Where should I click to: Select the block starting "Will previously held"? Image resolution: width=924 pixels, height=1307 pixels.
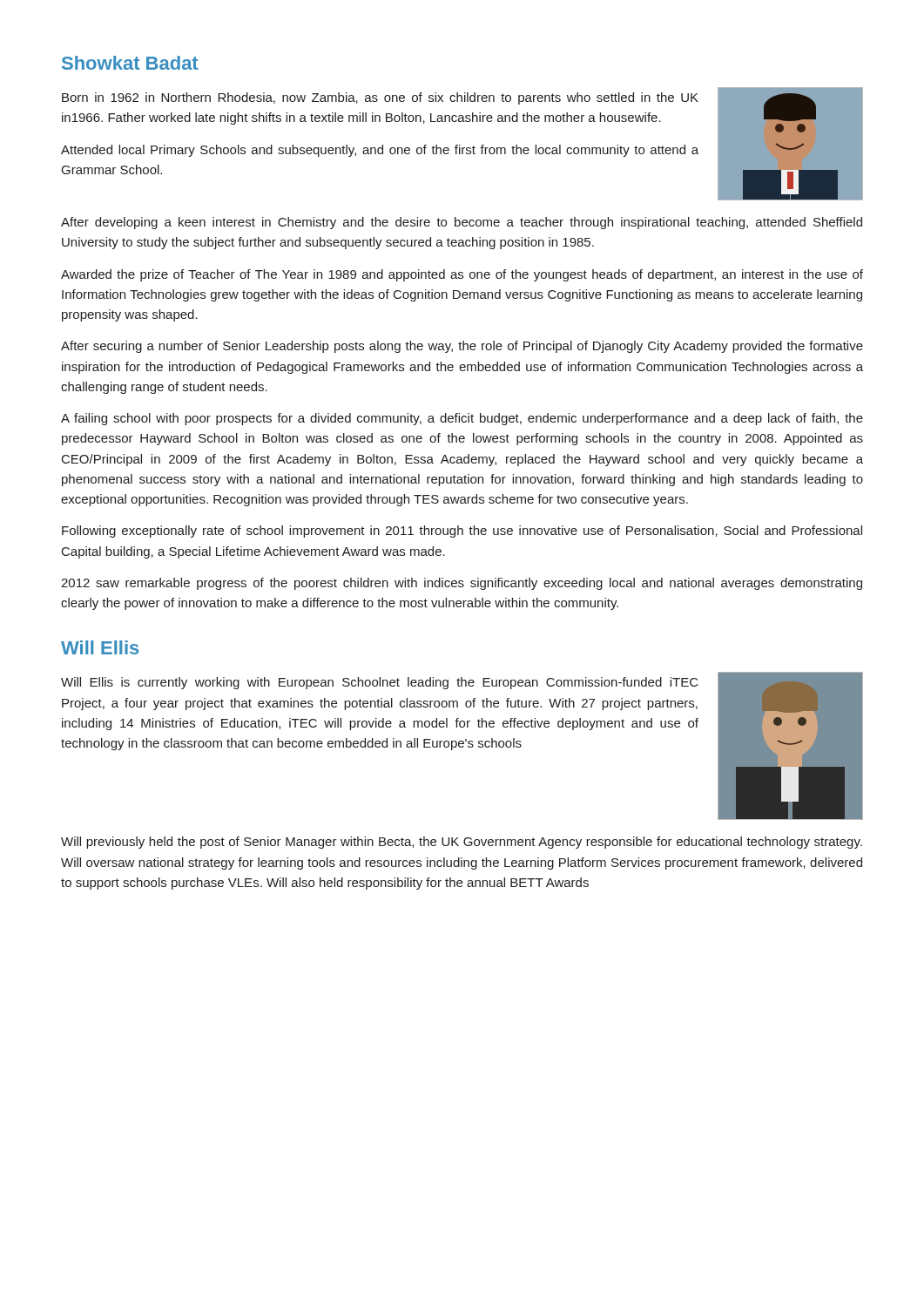click(x=462, y=862)
